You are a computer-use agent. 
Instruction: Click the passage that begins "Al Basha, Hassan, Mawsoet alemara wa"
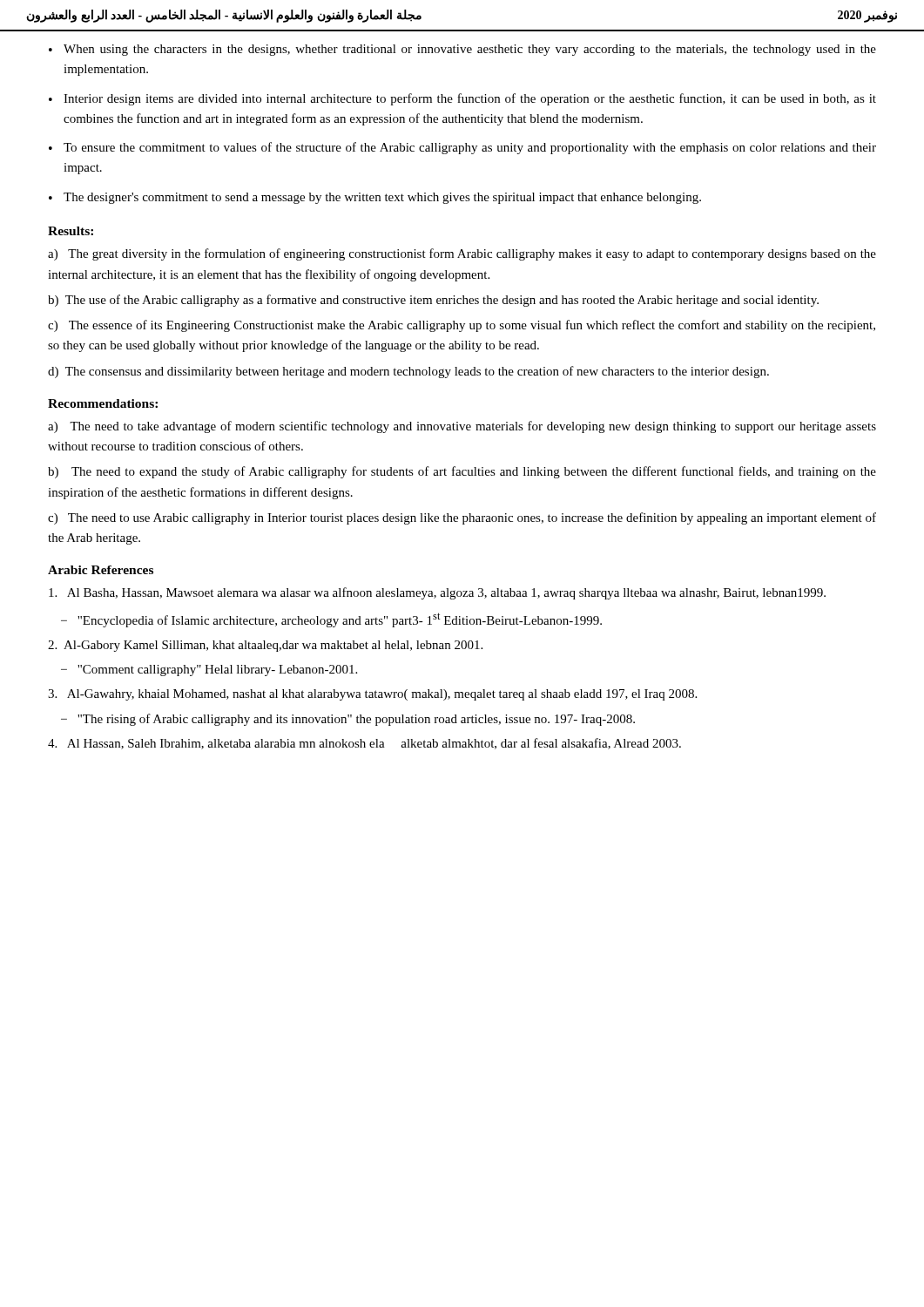pos(437,593)
